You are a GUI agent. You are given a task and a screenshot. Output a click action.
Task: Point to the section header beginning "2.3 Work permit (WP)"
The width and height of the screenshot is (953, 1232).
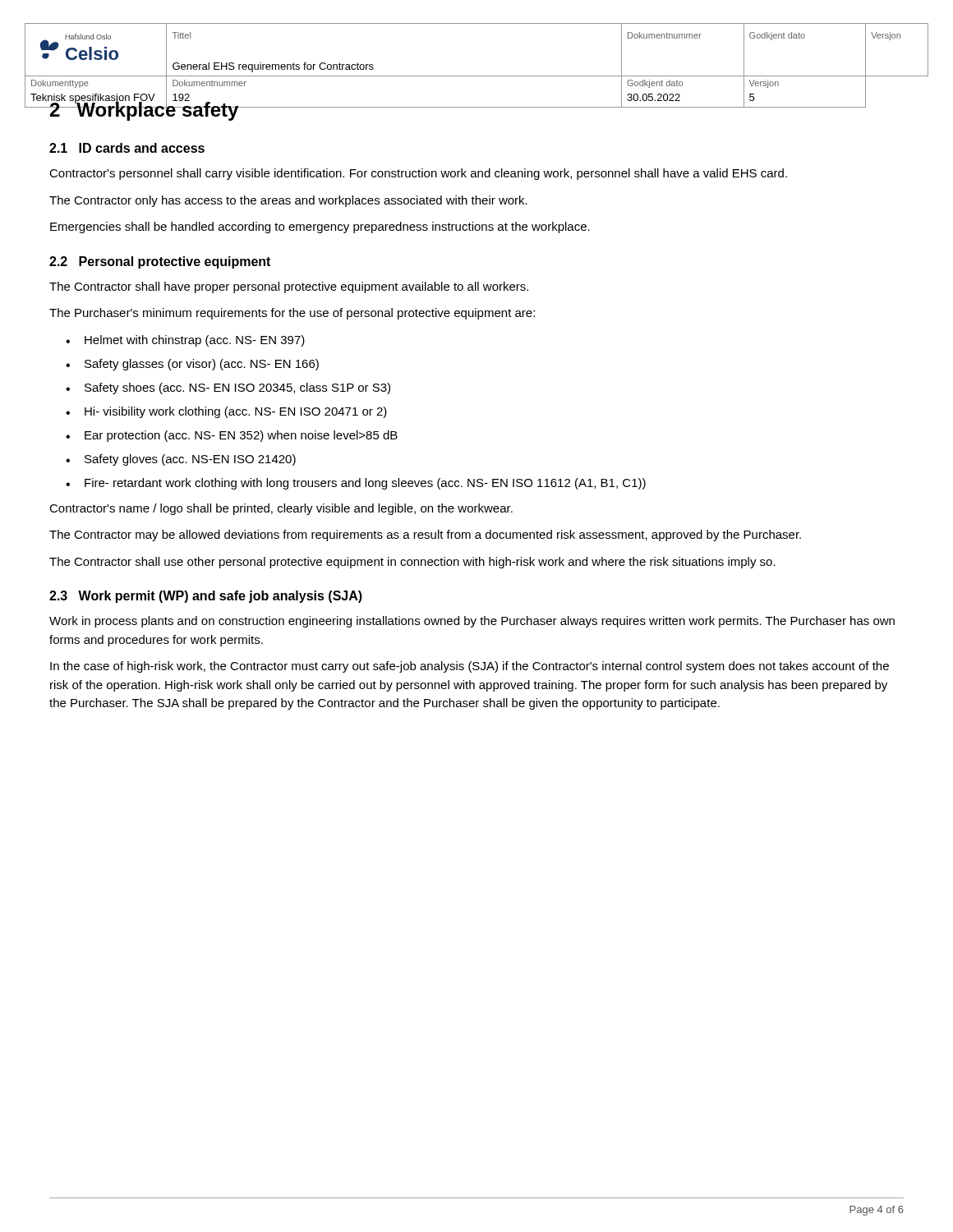coord(206,596)
